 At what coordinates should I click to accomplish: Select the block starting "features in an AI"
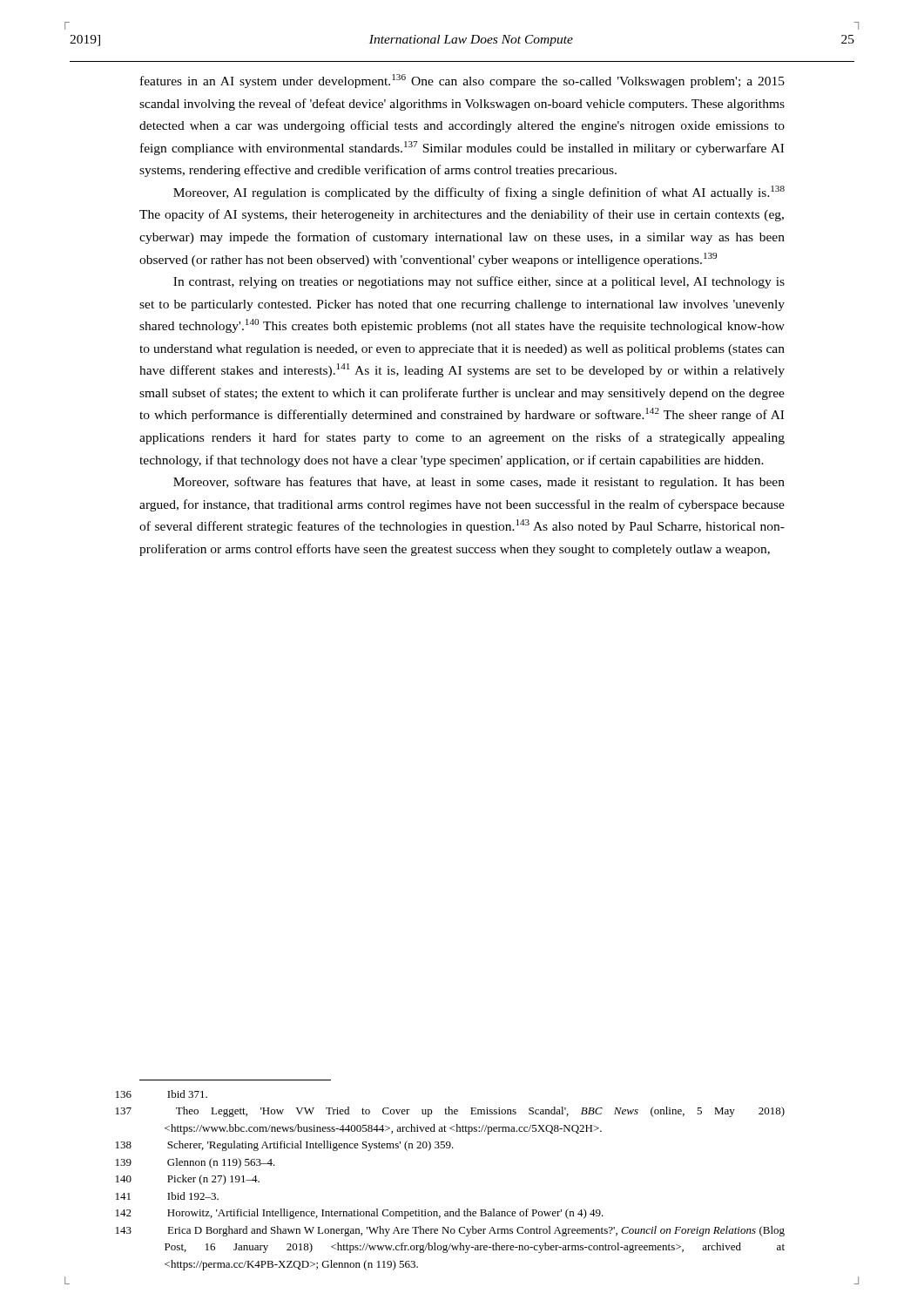pyautogui.click(x=462, y=125)
